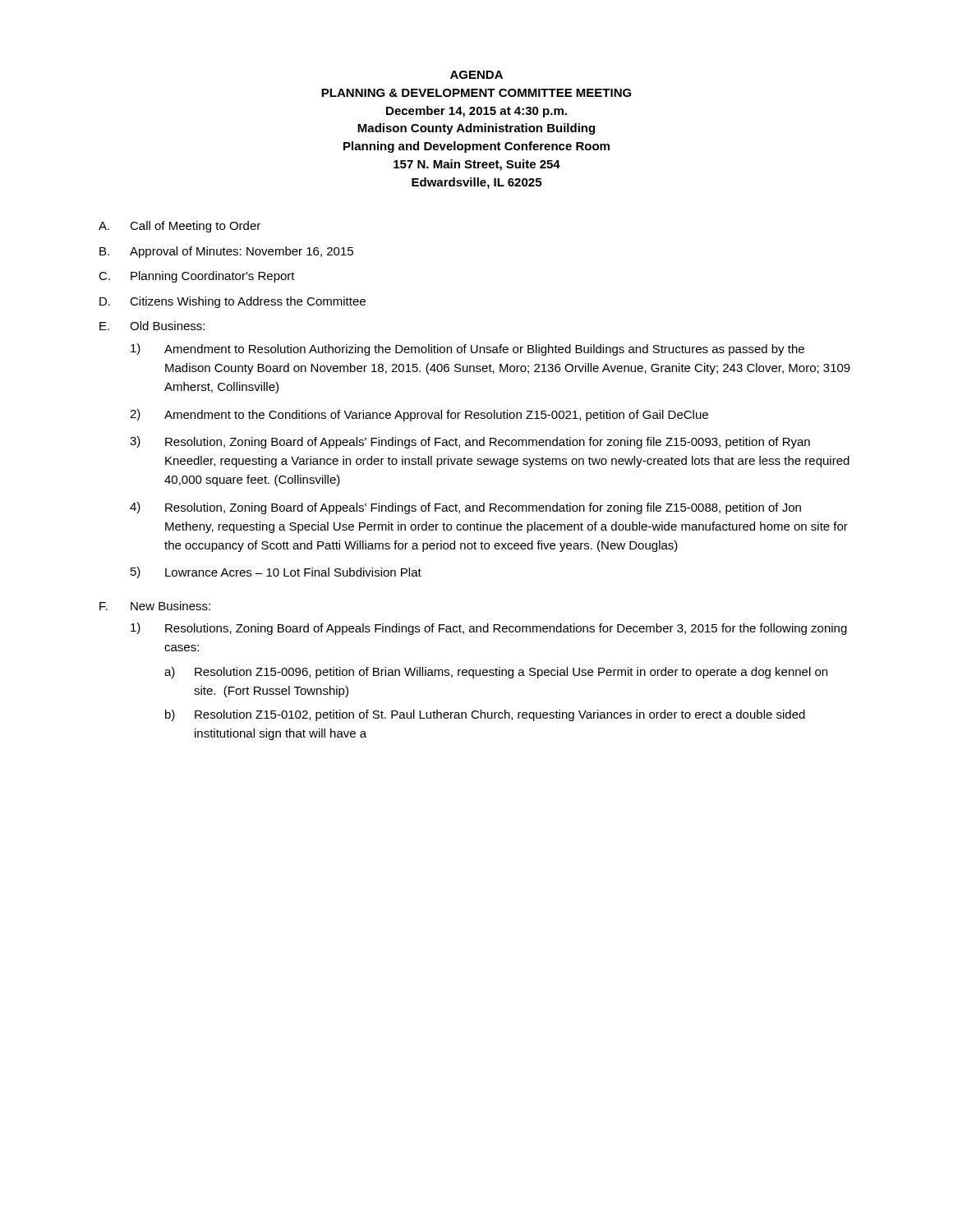Select the list item containing "1) Resolutions, Zoning Board of Appeals"
The image size is (953, 1232).
[x=492, y=683]
